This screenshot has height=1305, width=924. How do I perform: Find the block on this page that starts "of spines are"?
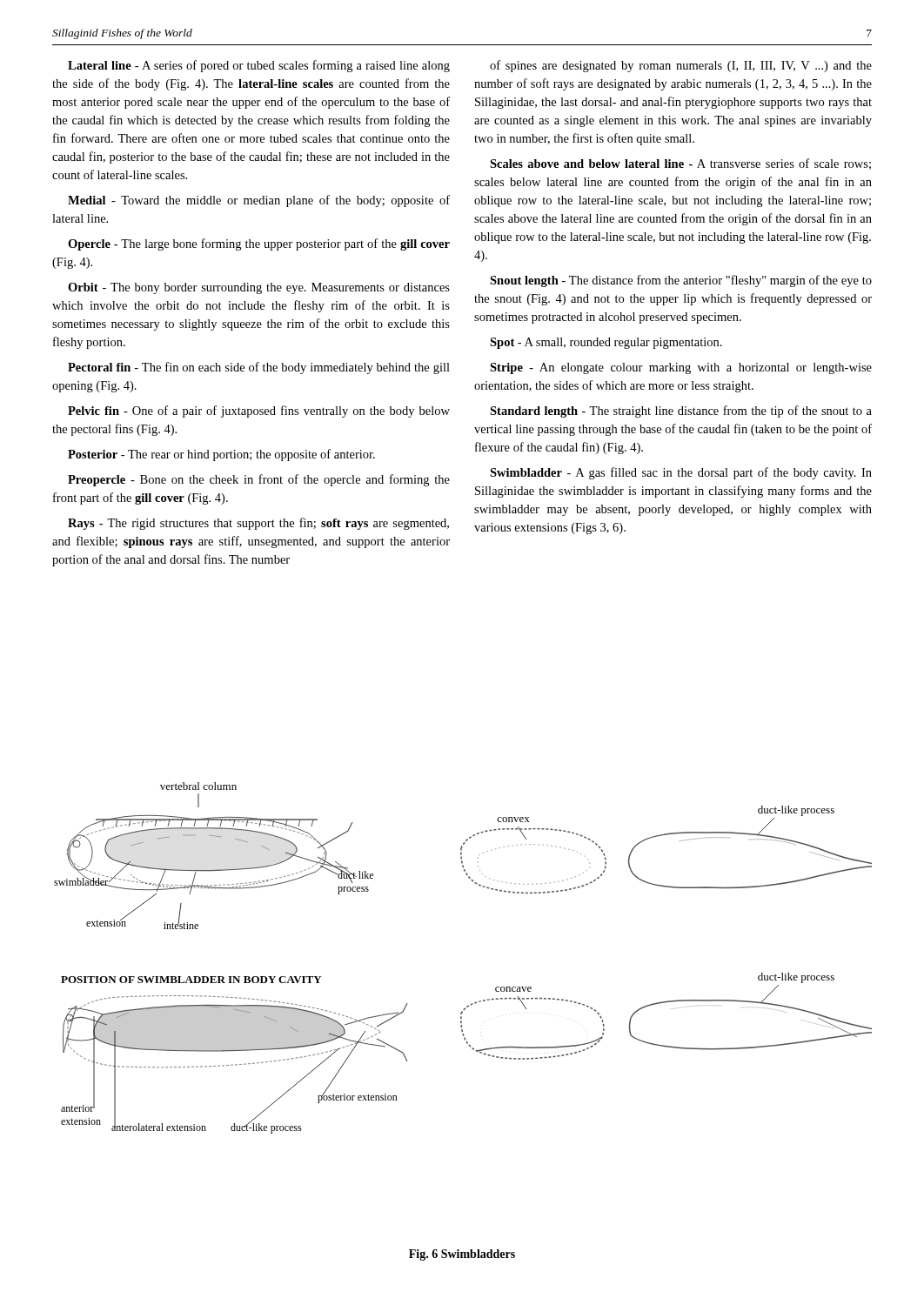673,102
